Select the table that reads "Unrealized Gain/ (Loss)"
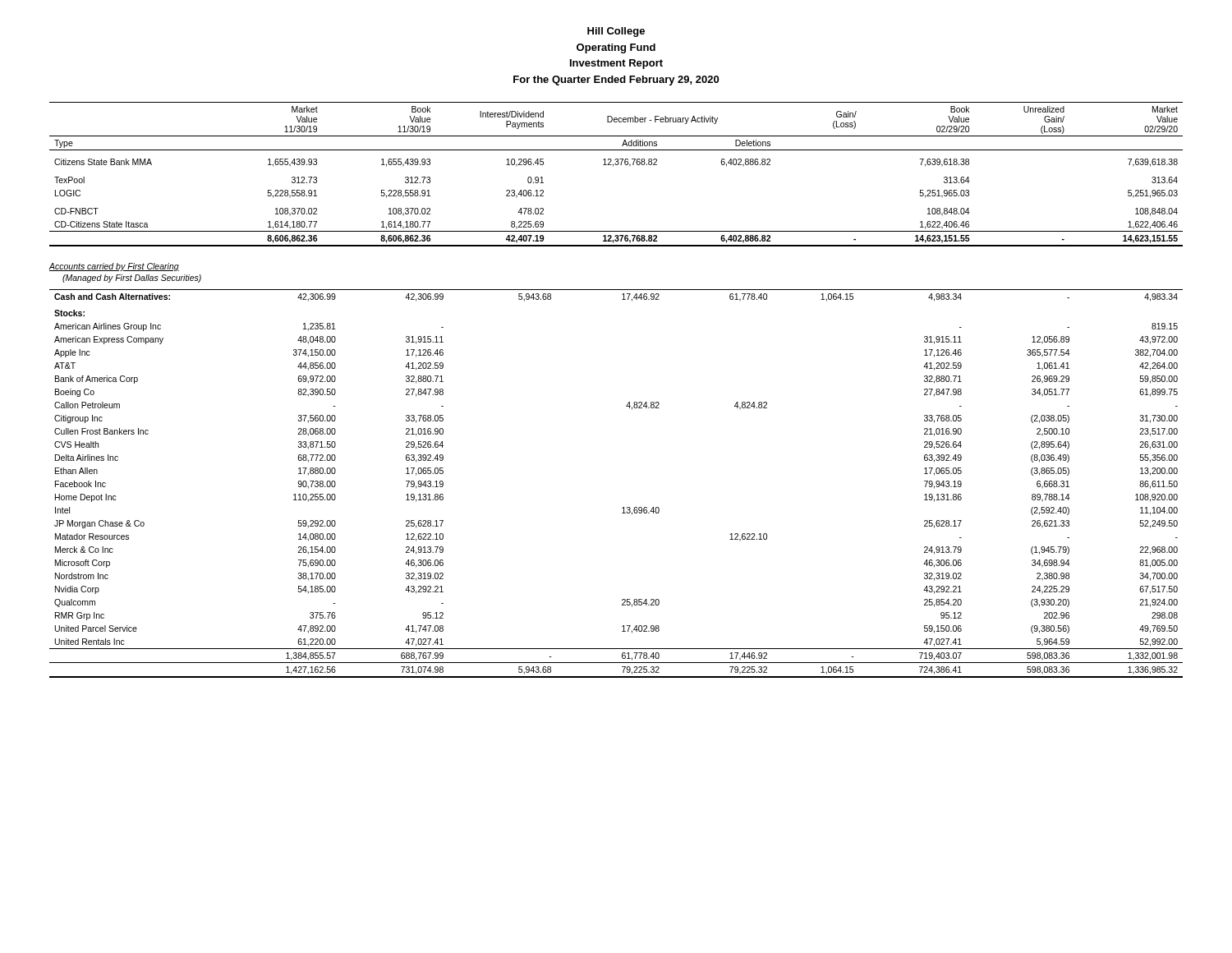The width and height of the screenshot is (1232, 953). [616, 174]
